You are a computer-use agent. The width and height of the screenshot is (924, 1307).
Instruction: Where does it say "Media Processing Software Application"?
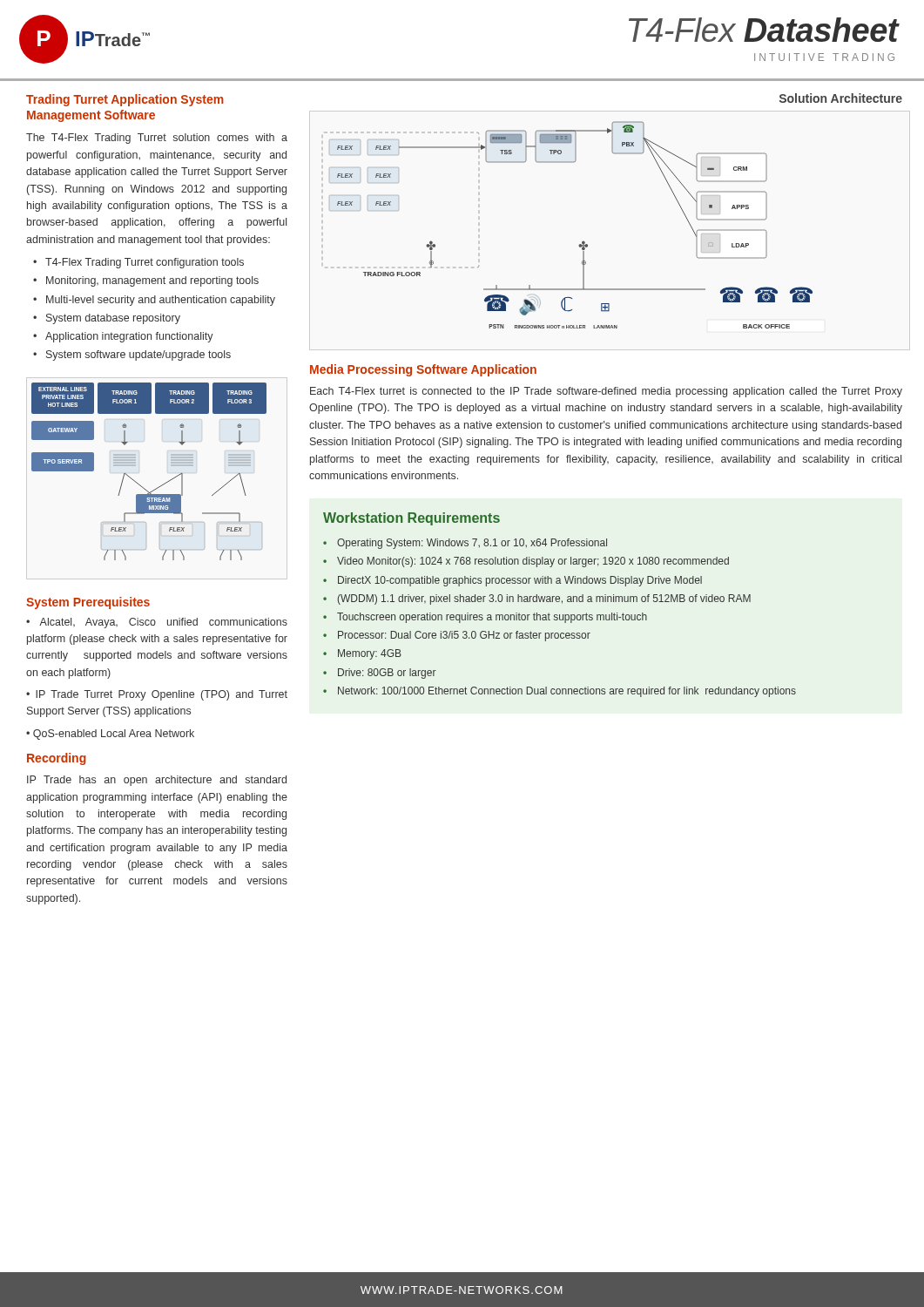pyautogui.click(x=423, y=369)
